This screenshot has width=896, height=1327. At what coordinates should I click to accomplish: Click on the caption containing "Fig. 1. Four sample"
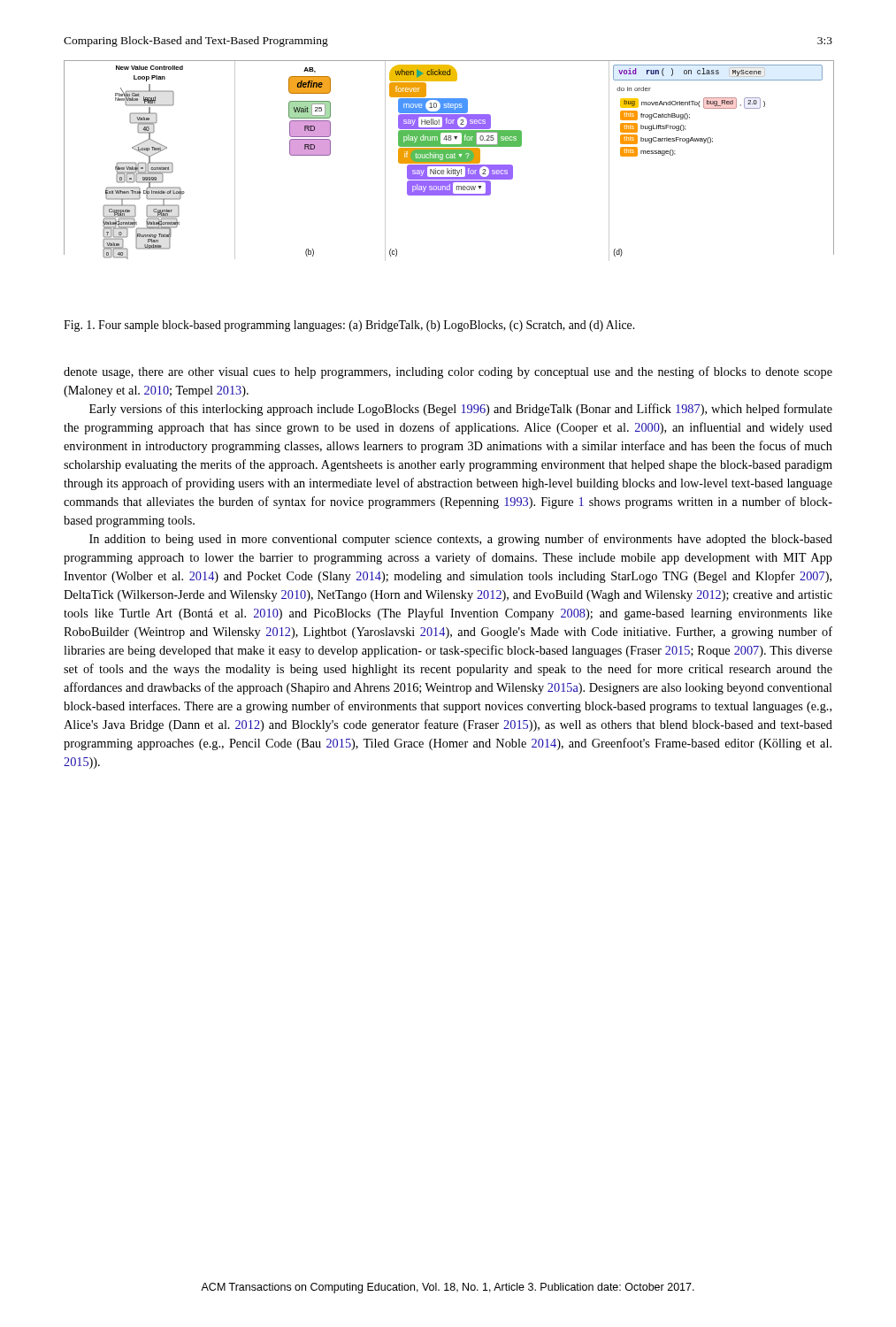(x=349, y=325)
